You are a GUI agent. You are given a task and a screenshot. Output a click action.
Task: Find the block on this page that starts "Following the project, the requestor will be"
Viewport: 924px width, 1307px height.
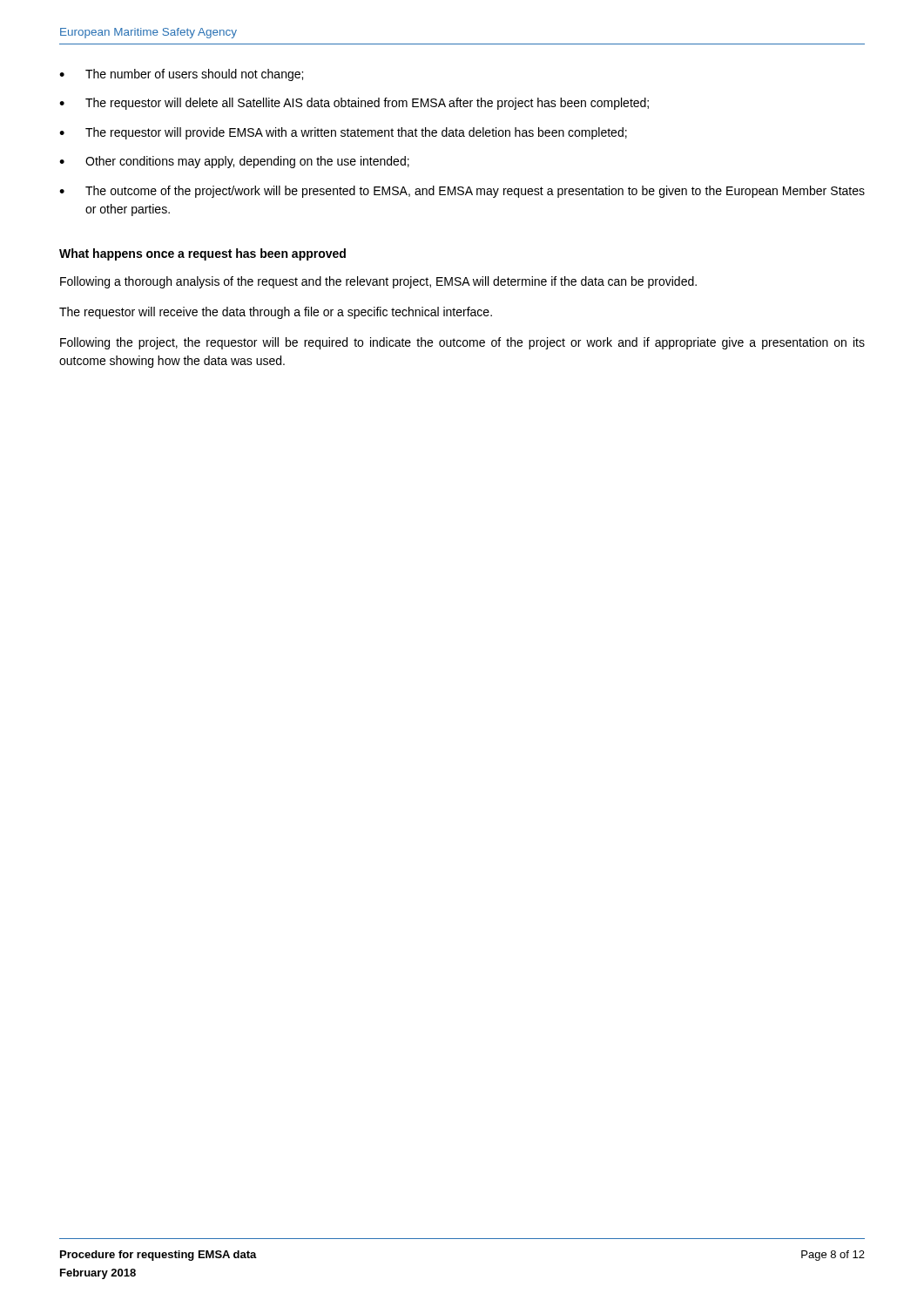(462, 351)
